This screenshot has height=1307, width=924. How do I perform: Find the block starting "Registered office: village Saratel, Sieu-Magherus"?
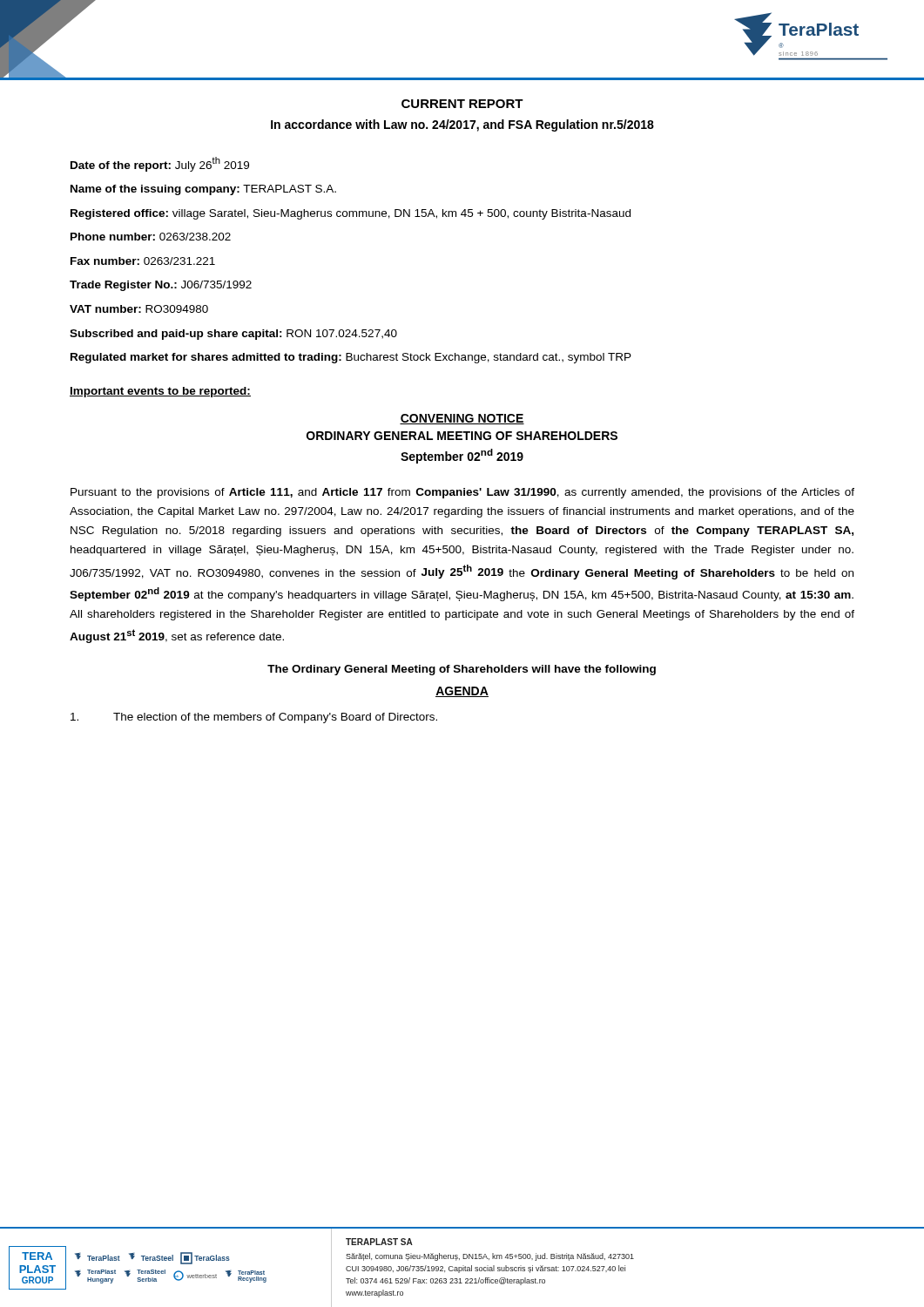(350, 213)
